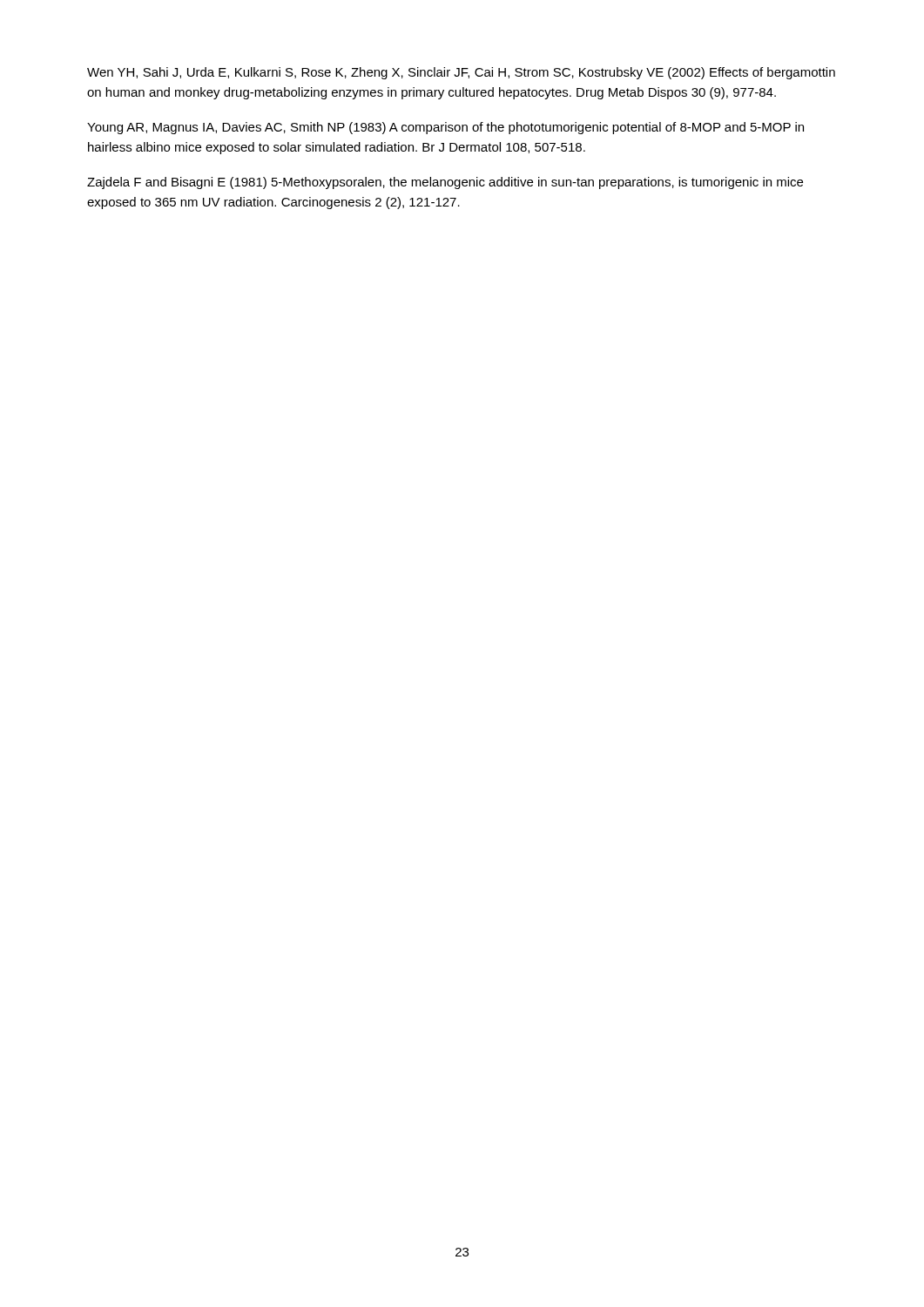924x1307 pixels.
Task: Navigate to the passage starting "Zajdela F and Bisagni E (1981) 5-Methoxypsoralen,"
Action: [x=445, y=191]
